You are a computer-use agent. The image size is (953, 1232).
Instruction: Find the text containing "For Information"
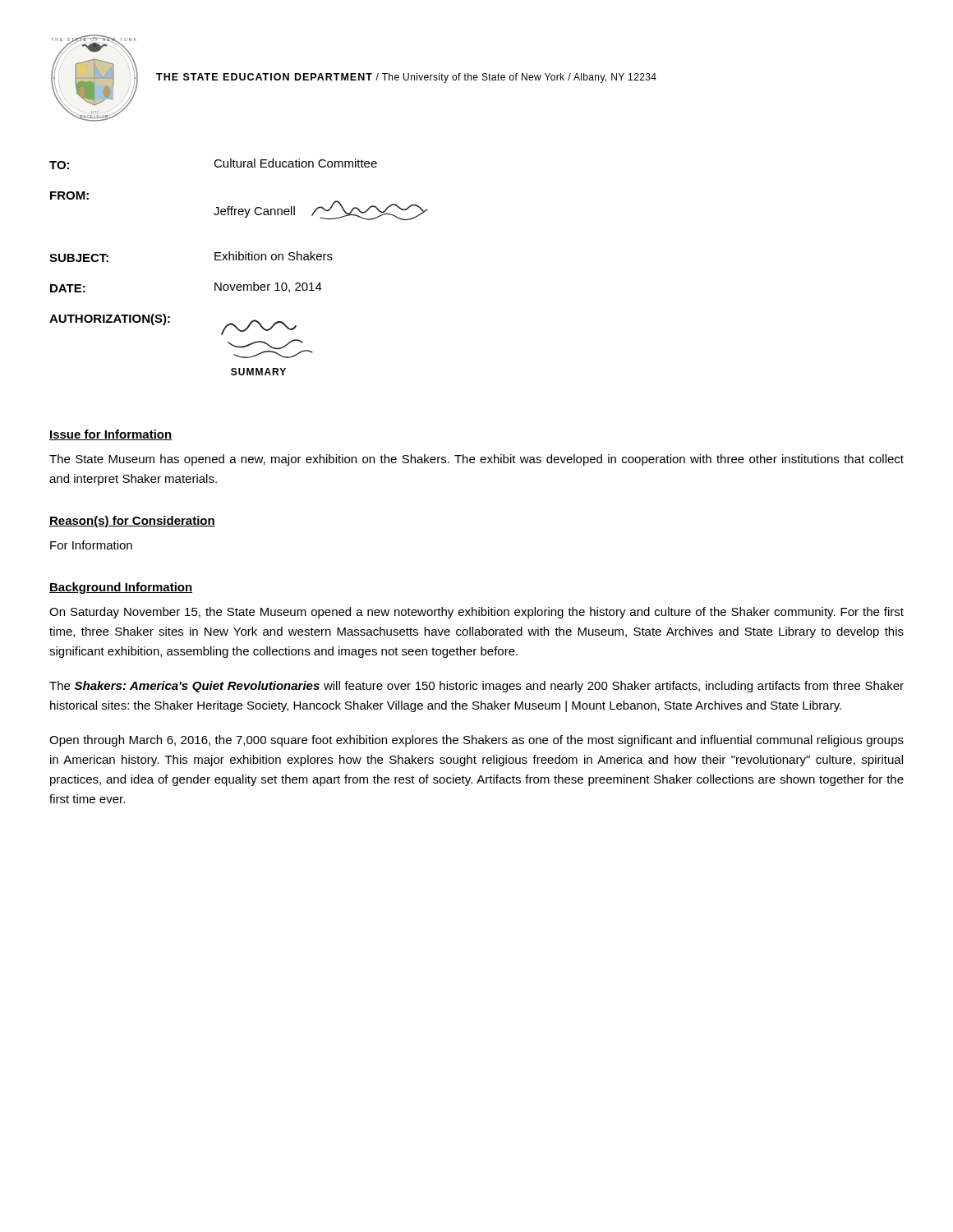(91, 545)
